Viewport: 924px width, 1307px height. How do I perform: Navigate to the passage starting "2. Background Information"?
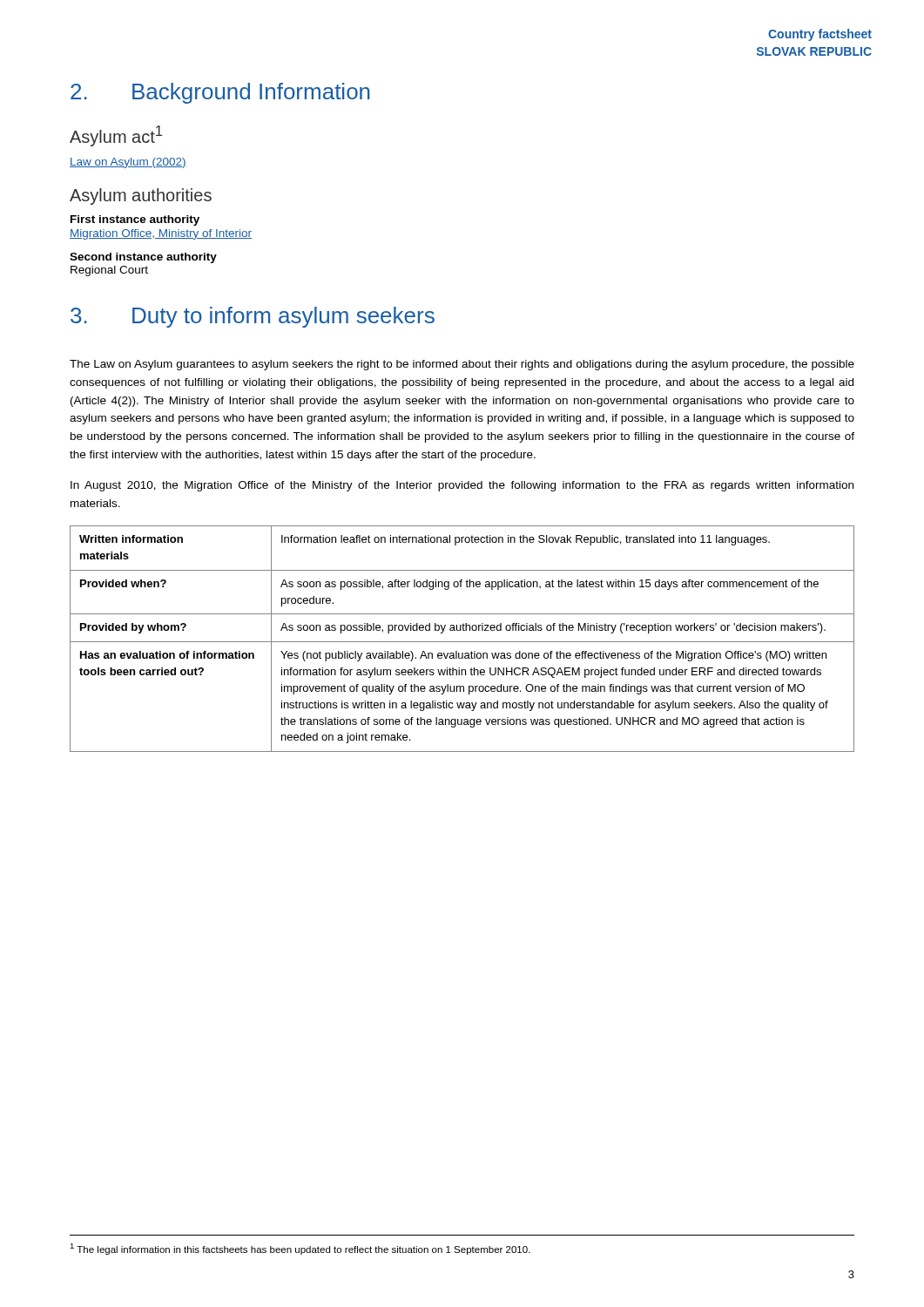(x=220, y=93)
